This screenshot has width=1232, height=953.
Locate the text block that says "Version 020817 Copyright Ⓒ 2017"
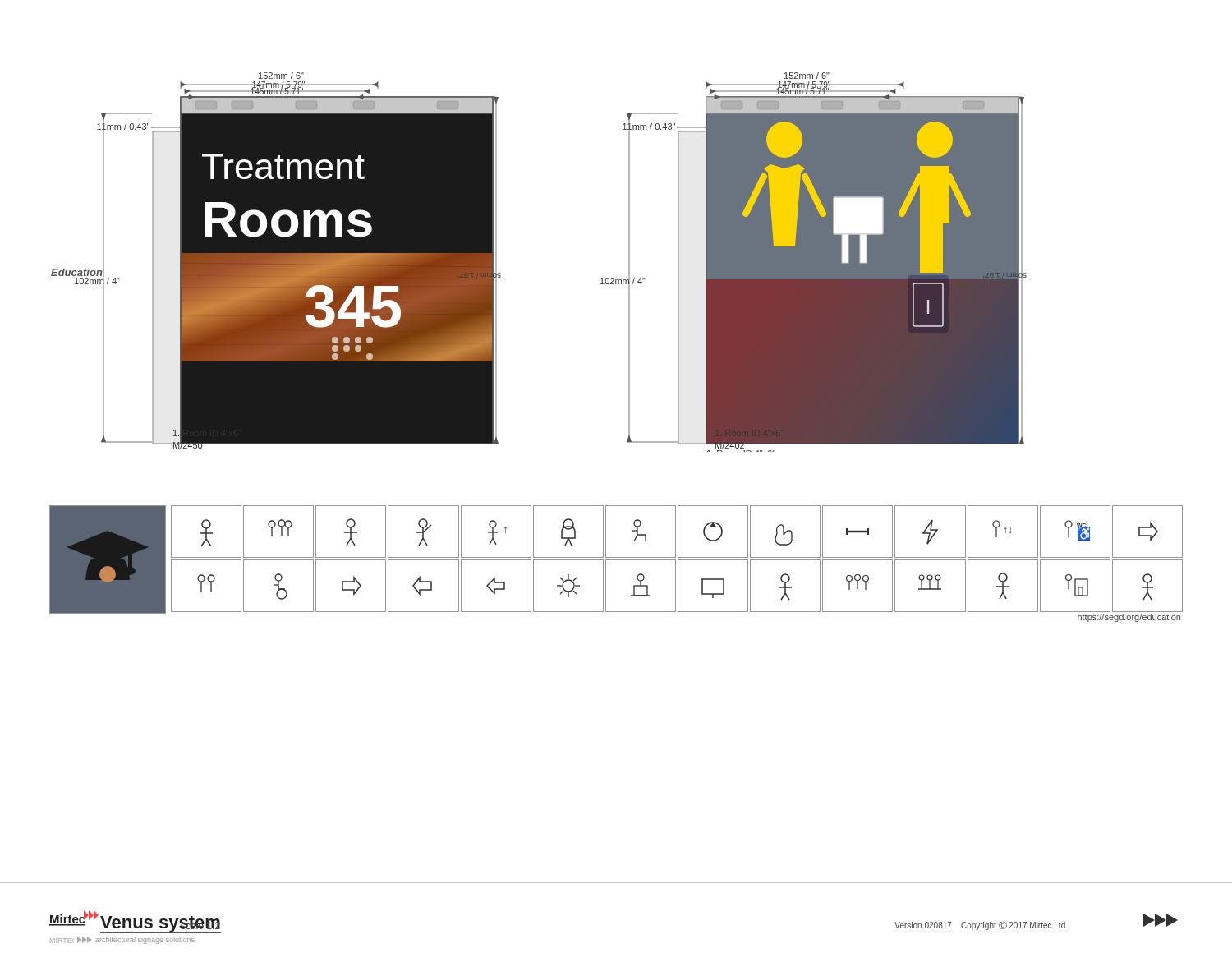click(981, 926)
